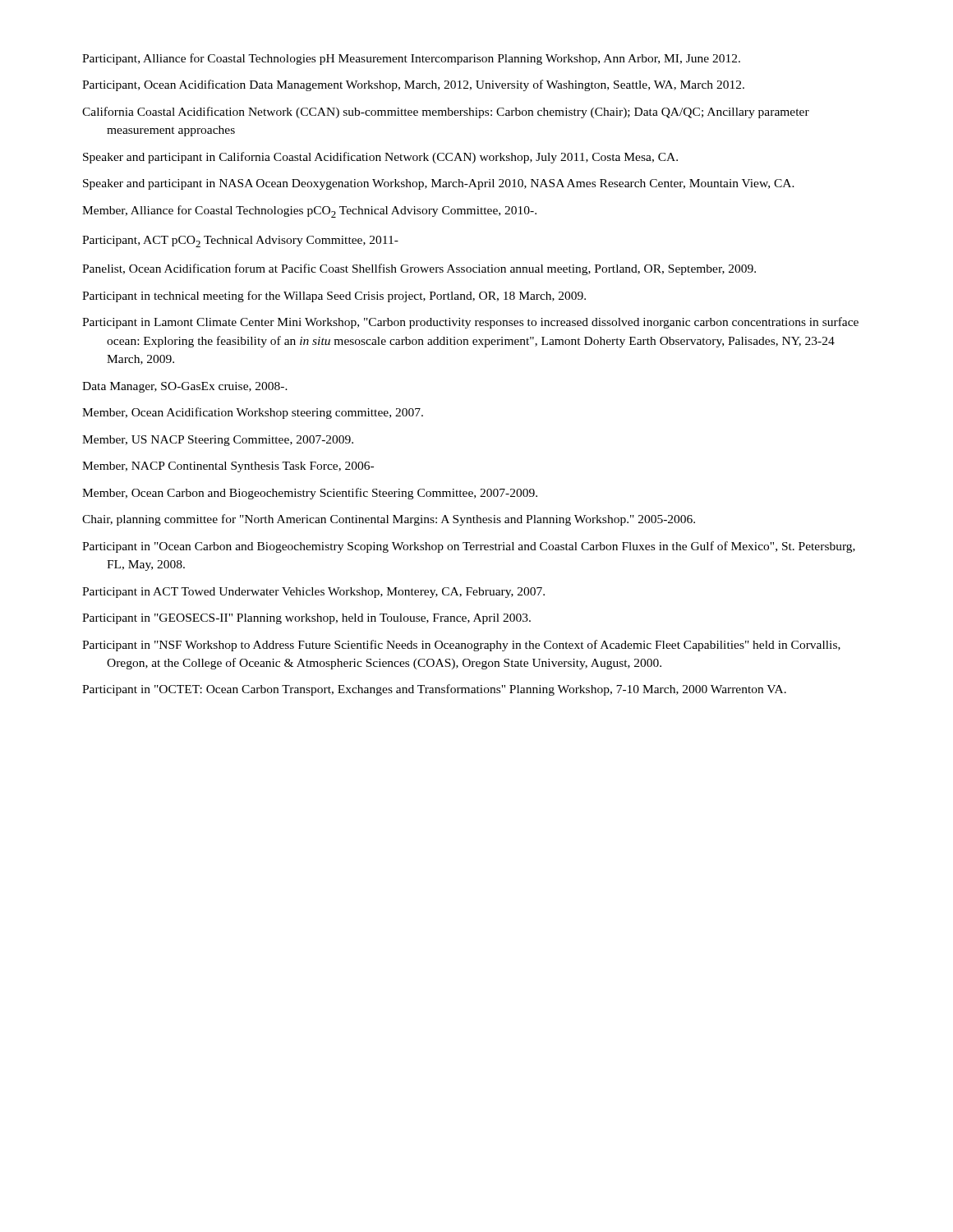
Task: Point to the text block starting "Participant in "NSF Workshop to Address"
Action: [461, 653]
